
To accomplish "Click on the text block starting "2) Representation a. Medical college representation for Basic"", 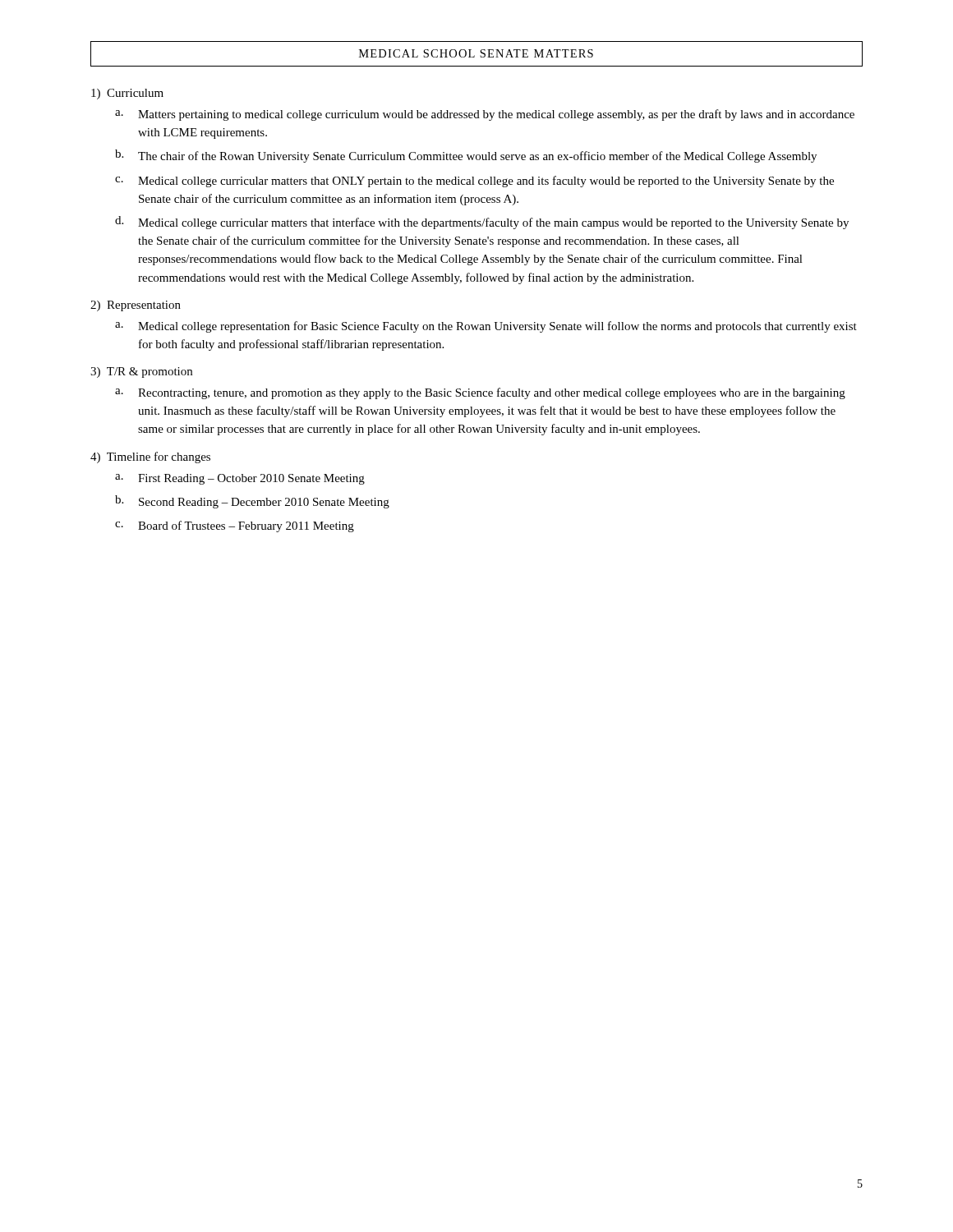I will click(476, 326).
